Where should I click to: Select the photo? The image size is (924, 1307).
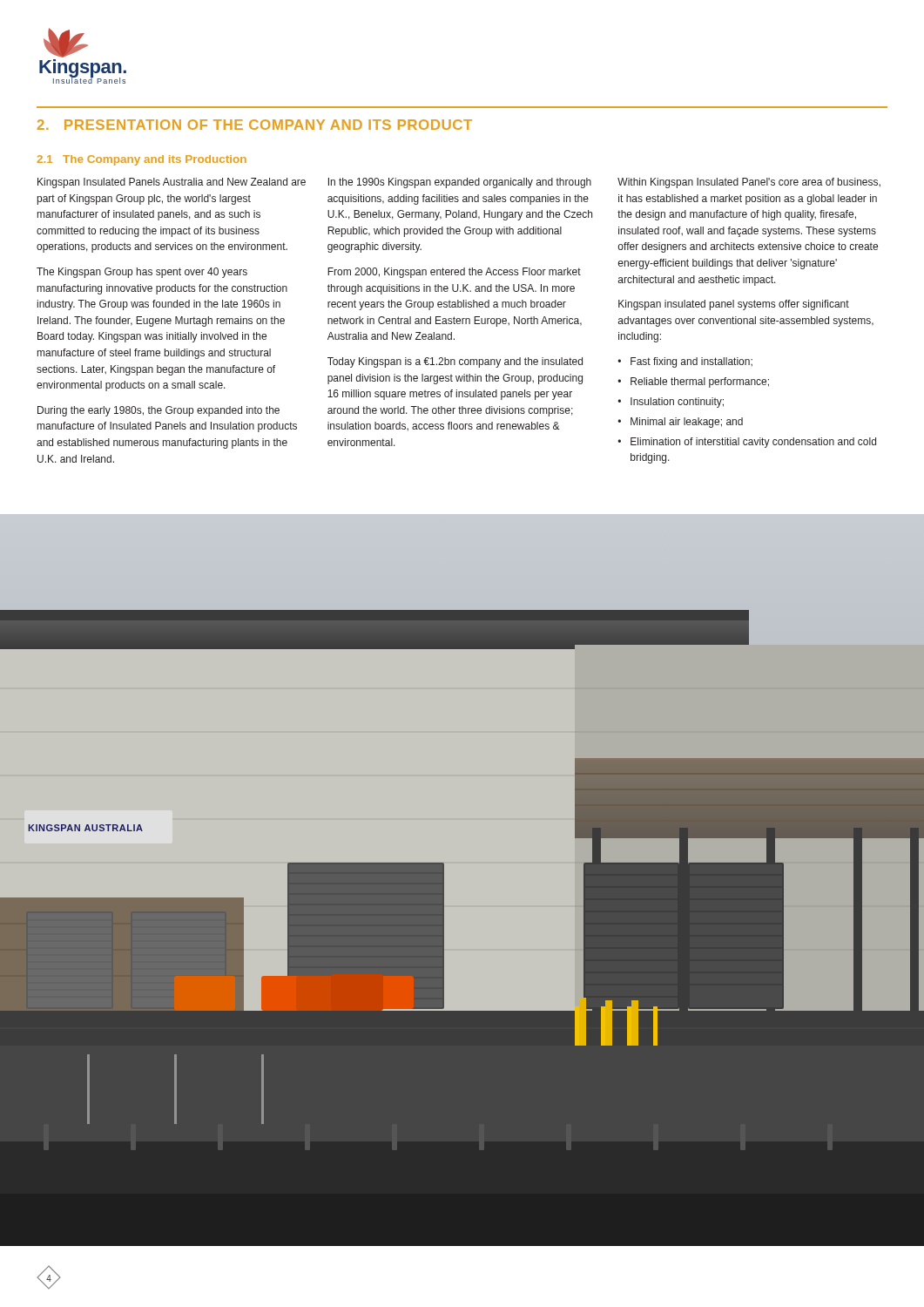(x=462, y=880)
